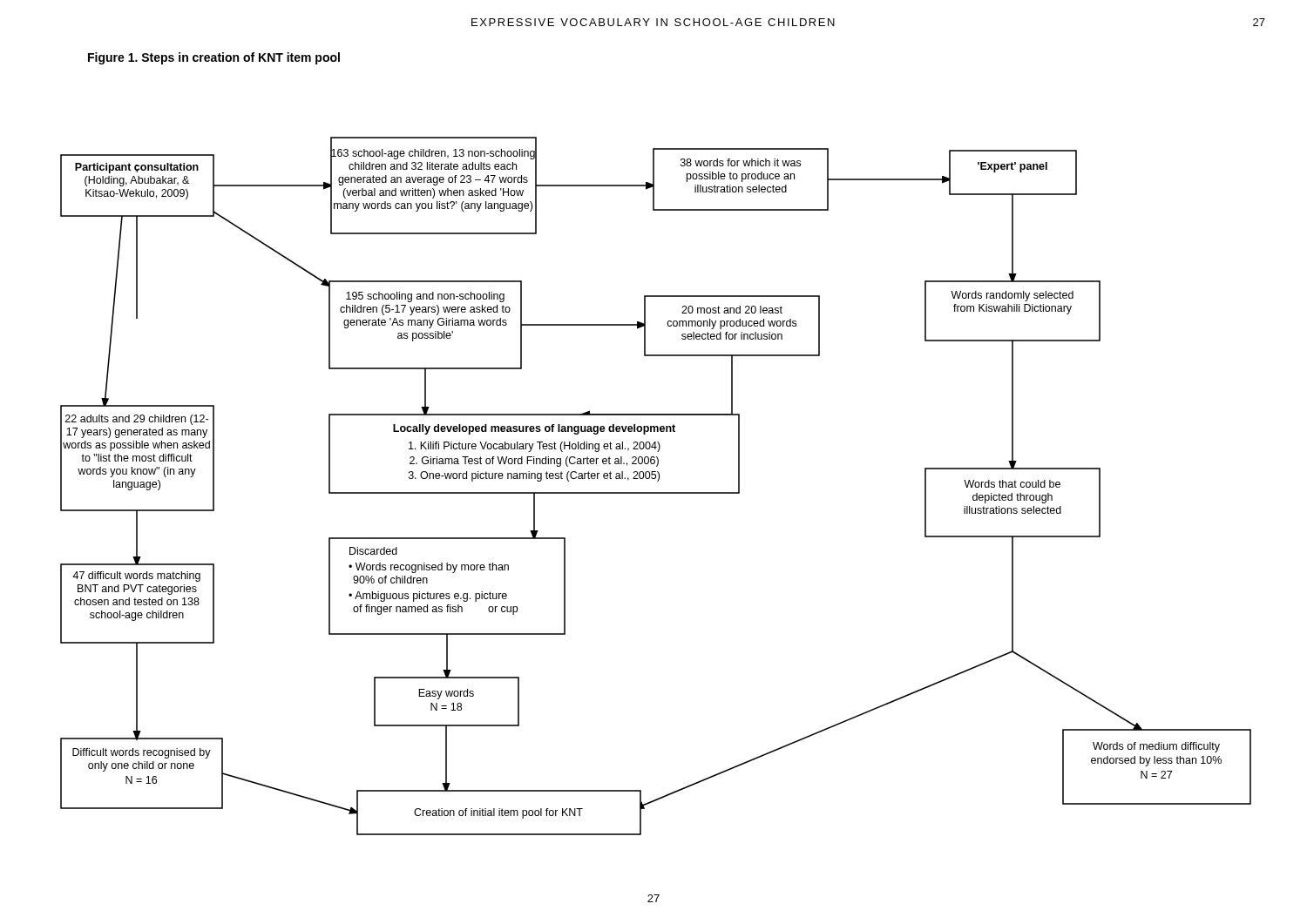Locate the flowchart
The height and width of the screenshot is (924, 1307).
tap(658, 479)
